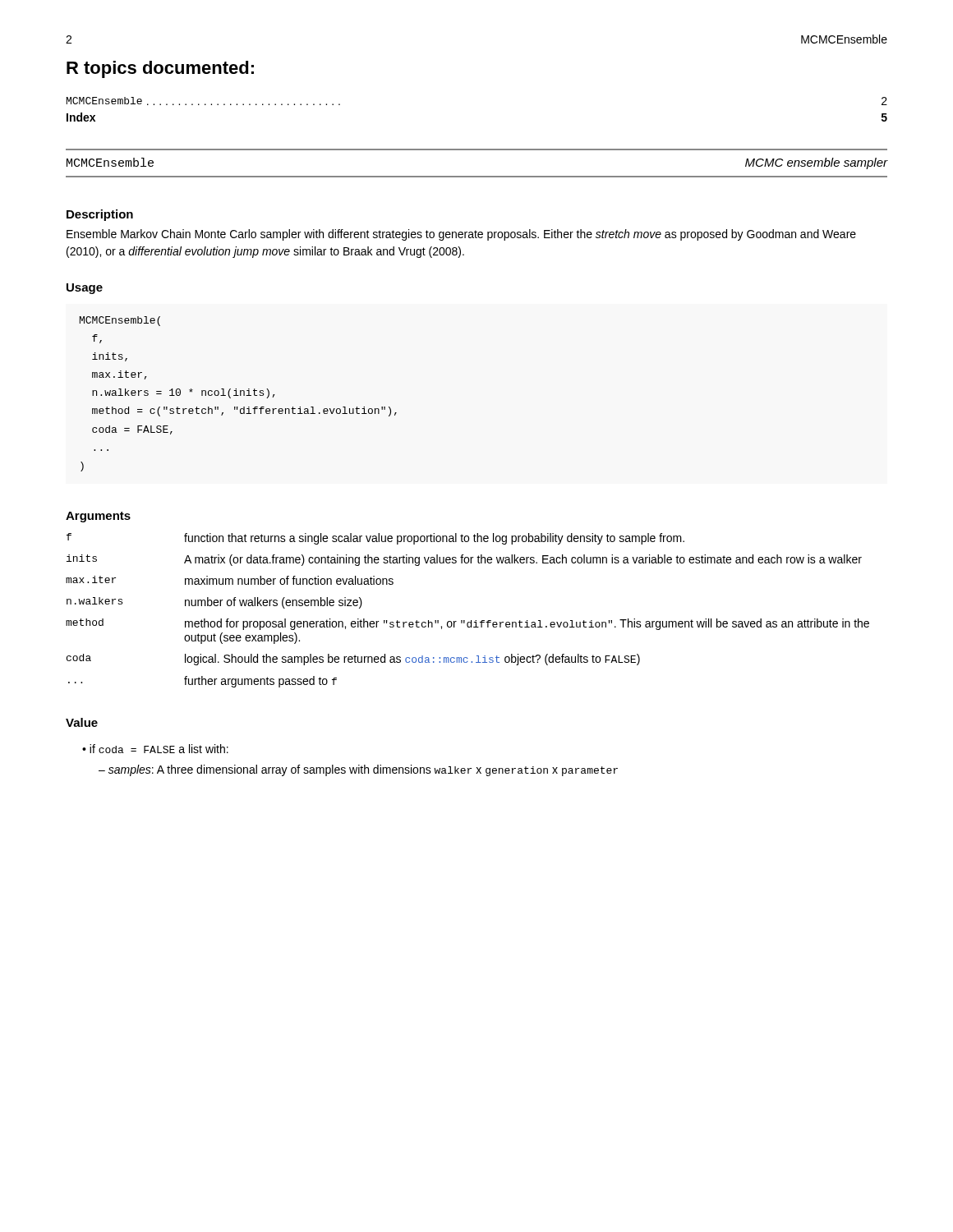Screen dimensions: 1232x953
Task: Locate the table with the text ". . ."
Action: [x=476, y=109]
